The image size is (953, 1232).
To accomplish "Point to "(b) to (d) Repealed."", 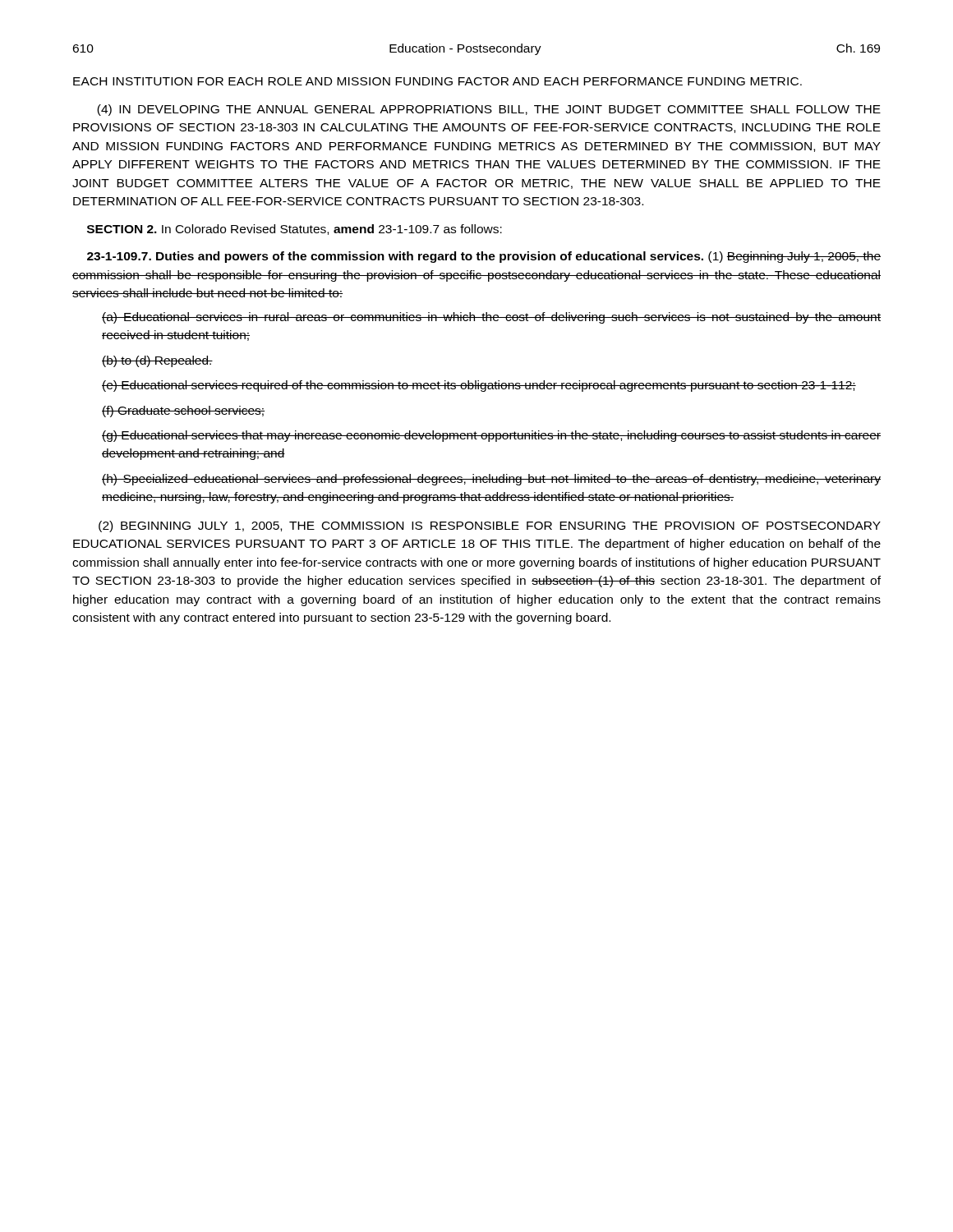I will point(157,360).
